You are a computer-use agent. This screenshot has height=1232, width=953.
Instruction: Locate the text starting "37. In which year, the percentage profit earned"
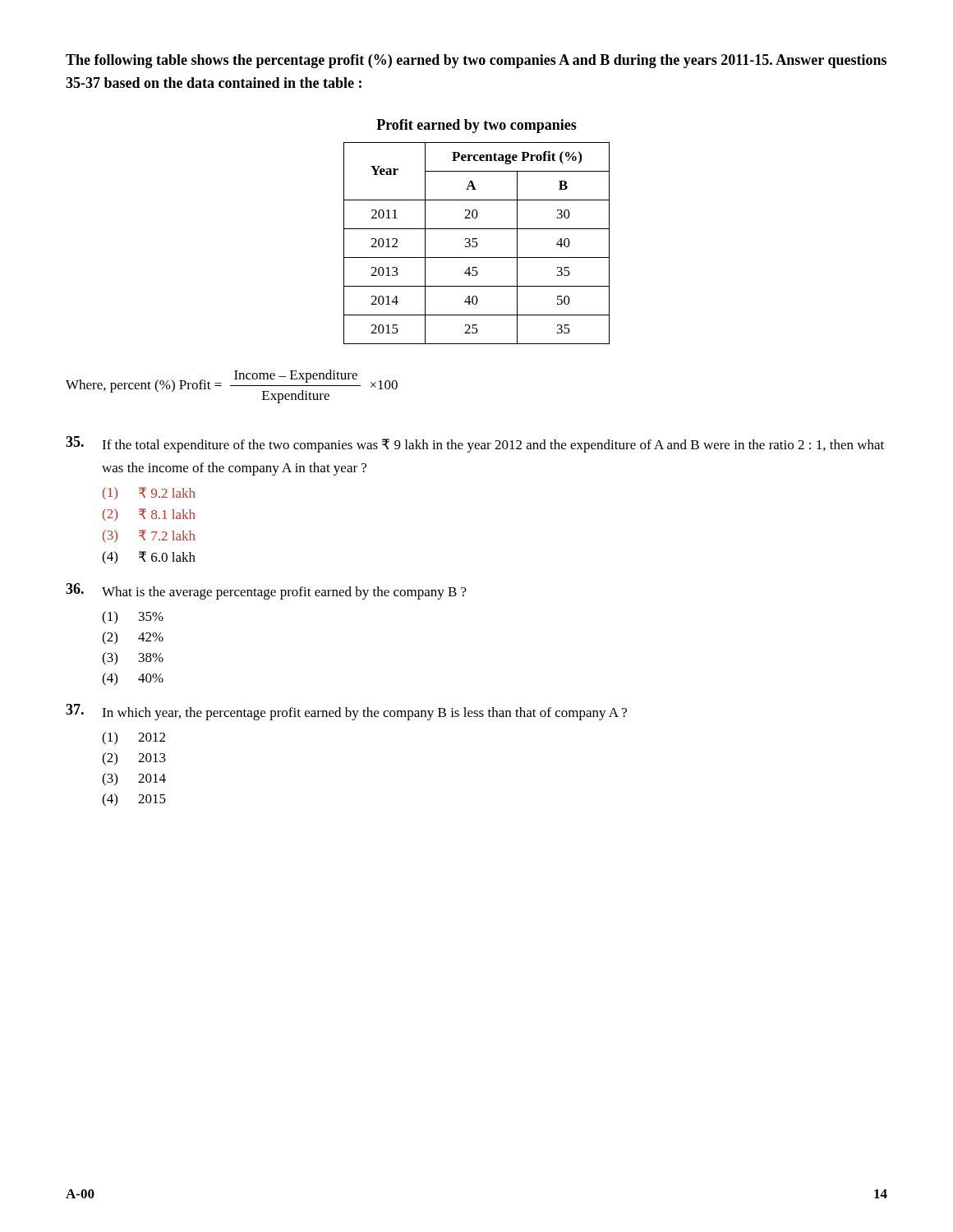[346, 712]
